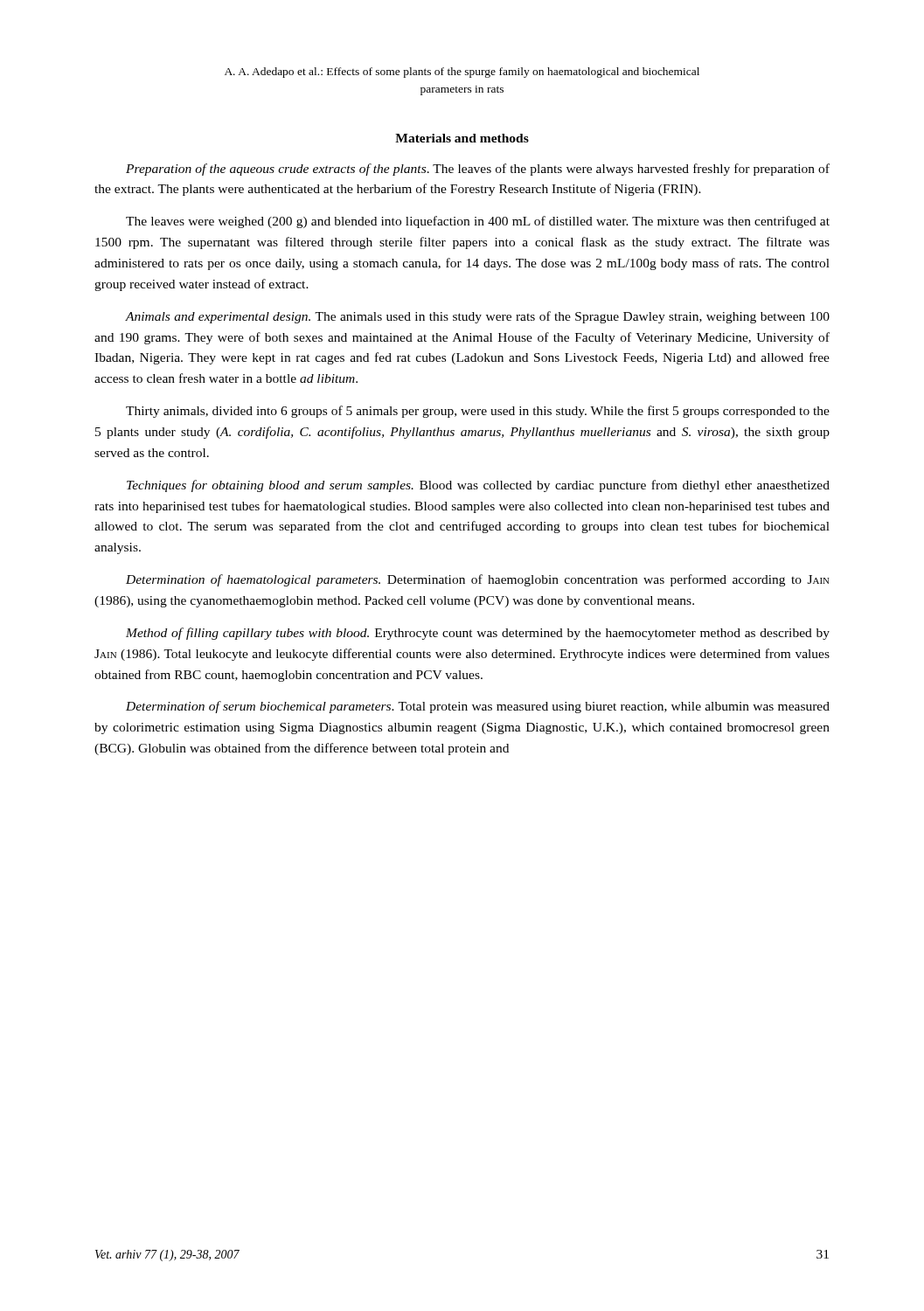This screenshot has width=924, height=1311.
Task: Point to the block beginning "Determination of serum biochemical parameters."
Action: [462, 727]
